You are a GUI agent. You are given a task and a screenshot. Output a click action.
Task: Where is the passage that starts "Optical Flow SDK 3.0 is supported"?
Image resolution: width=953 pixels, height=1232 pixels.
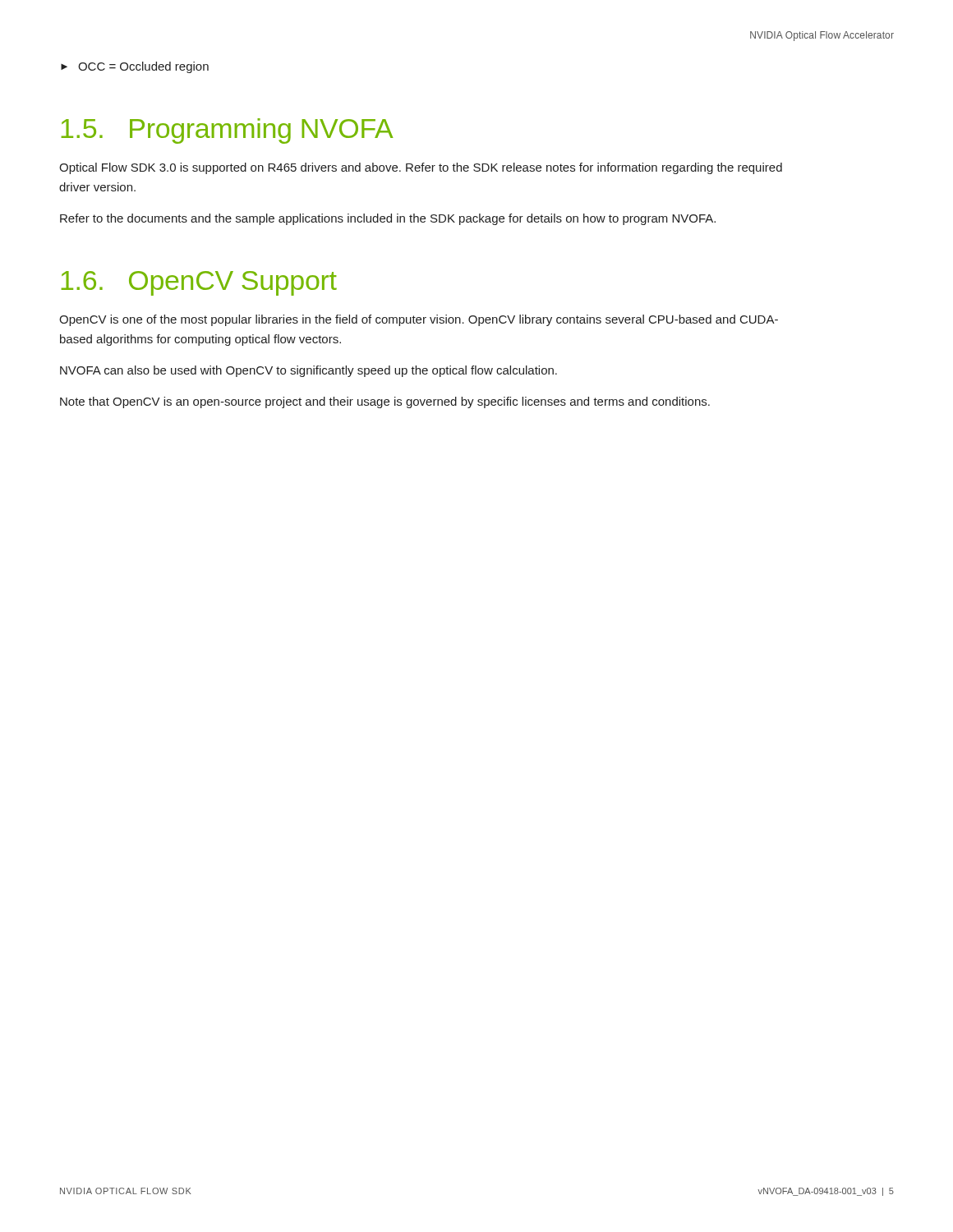pos(421,177)
